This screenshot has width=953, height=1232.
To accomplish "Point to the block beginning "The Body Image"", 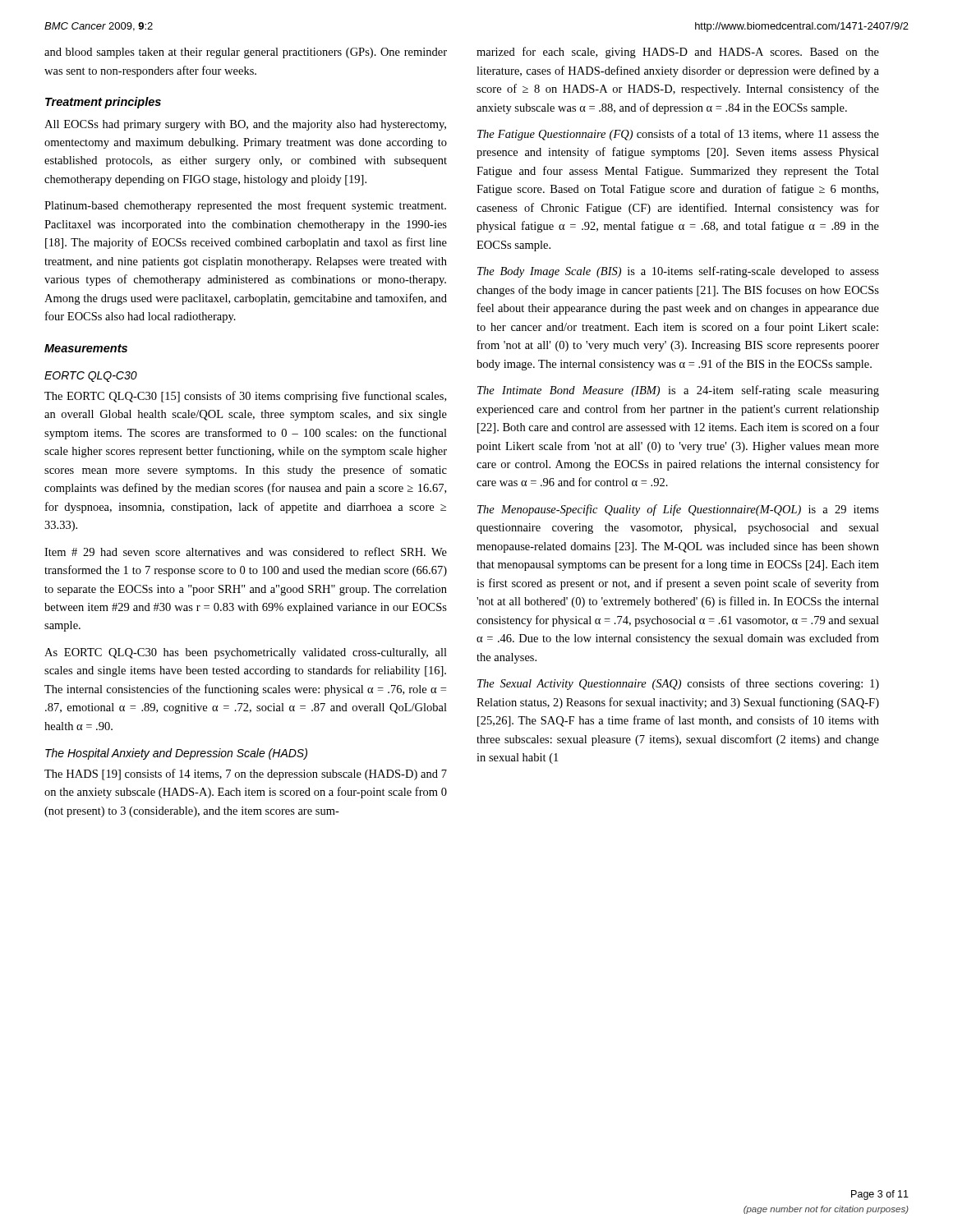I will click(x=678, y=318).
